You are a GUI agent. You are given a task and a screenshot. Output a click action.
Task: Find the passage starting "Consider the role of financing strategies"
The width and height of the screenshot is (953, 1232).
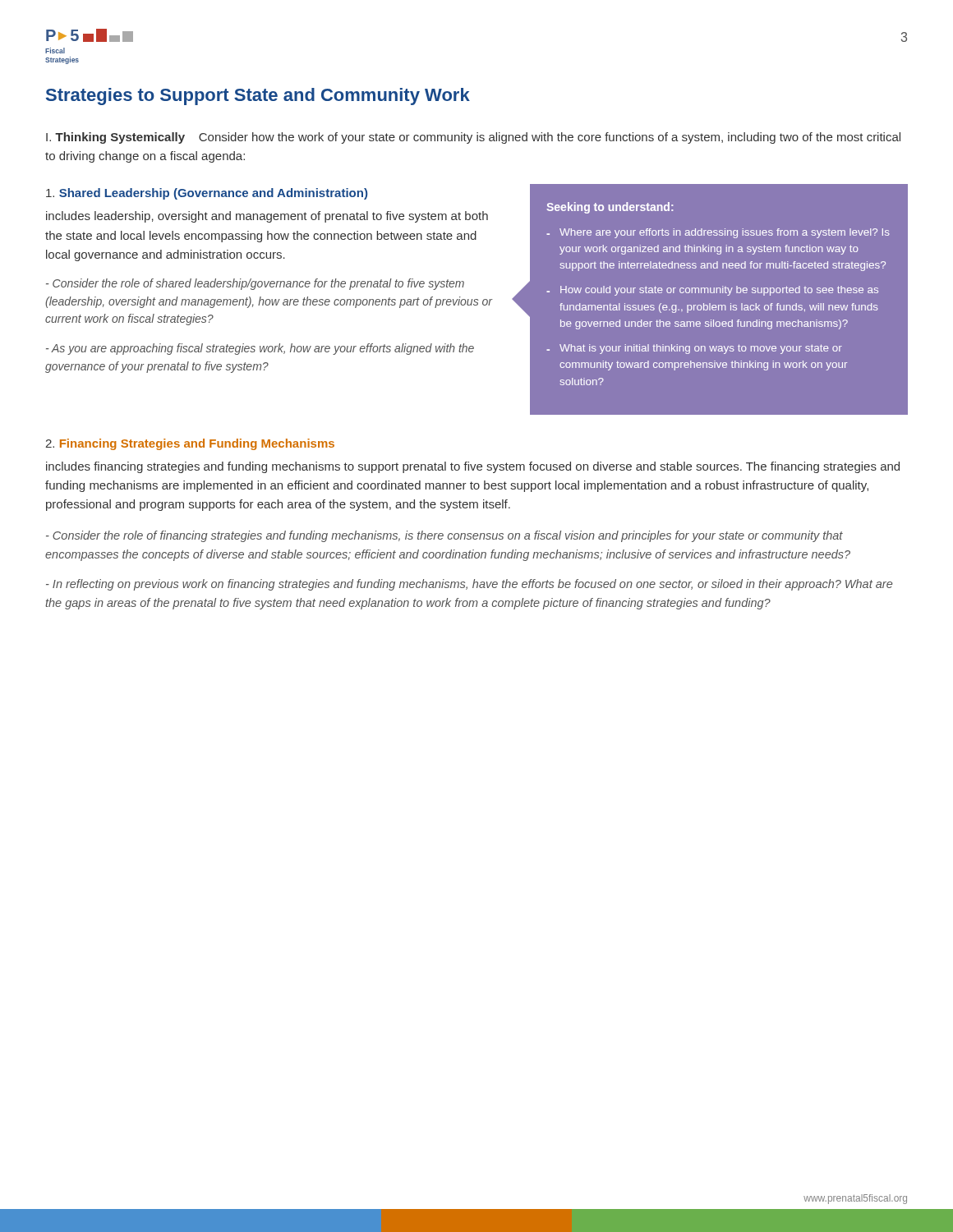(x=448, y=545)
